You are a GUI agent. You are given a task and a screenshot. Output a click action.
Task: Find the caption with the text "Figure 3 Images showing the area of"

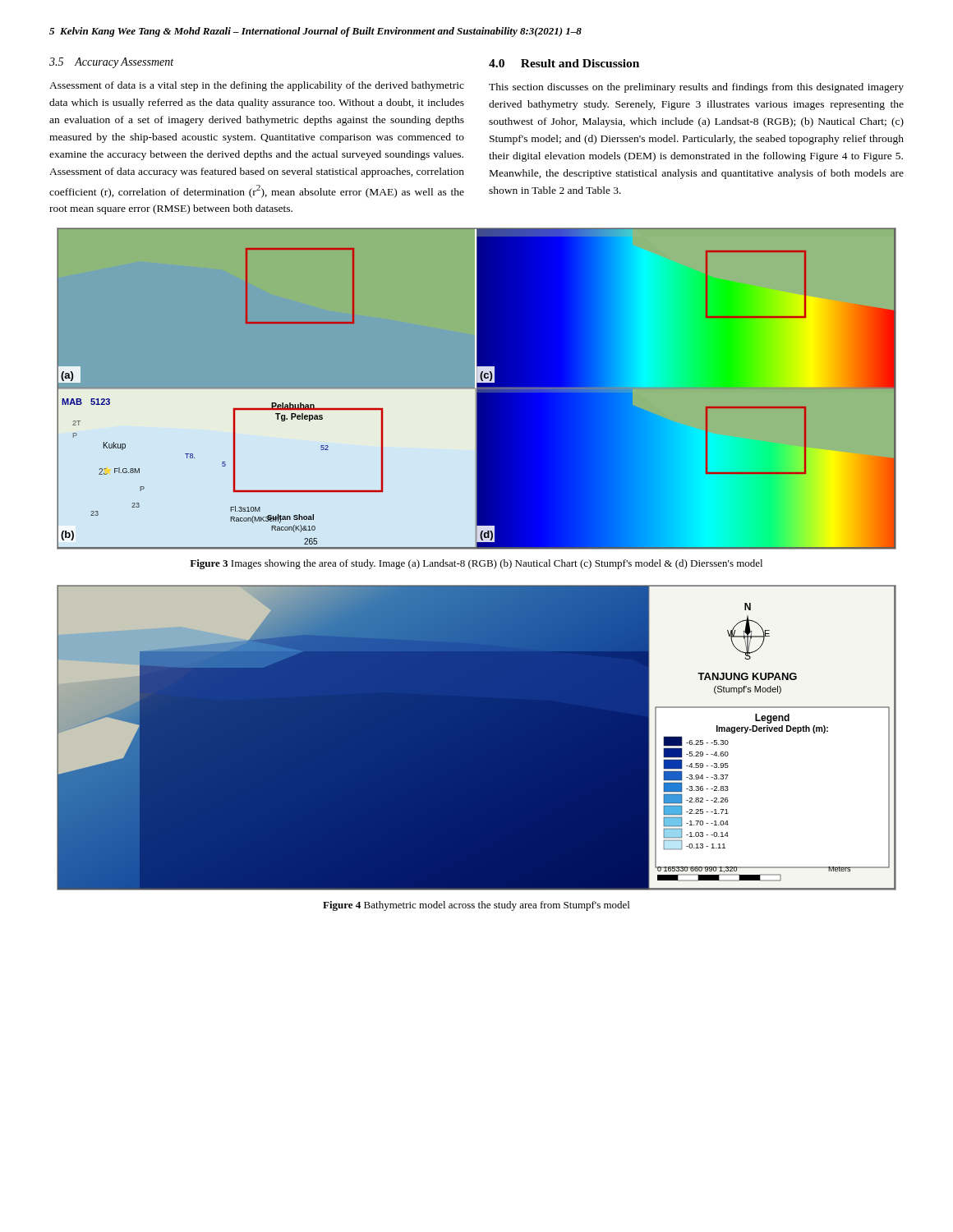476,563
